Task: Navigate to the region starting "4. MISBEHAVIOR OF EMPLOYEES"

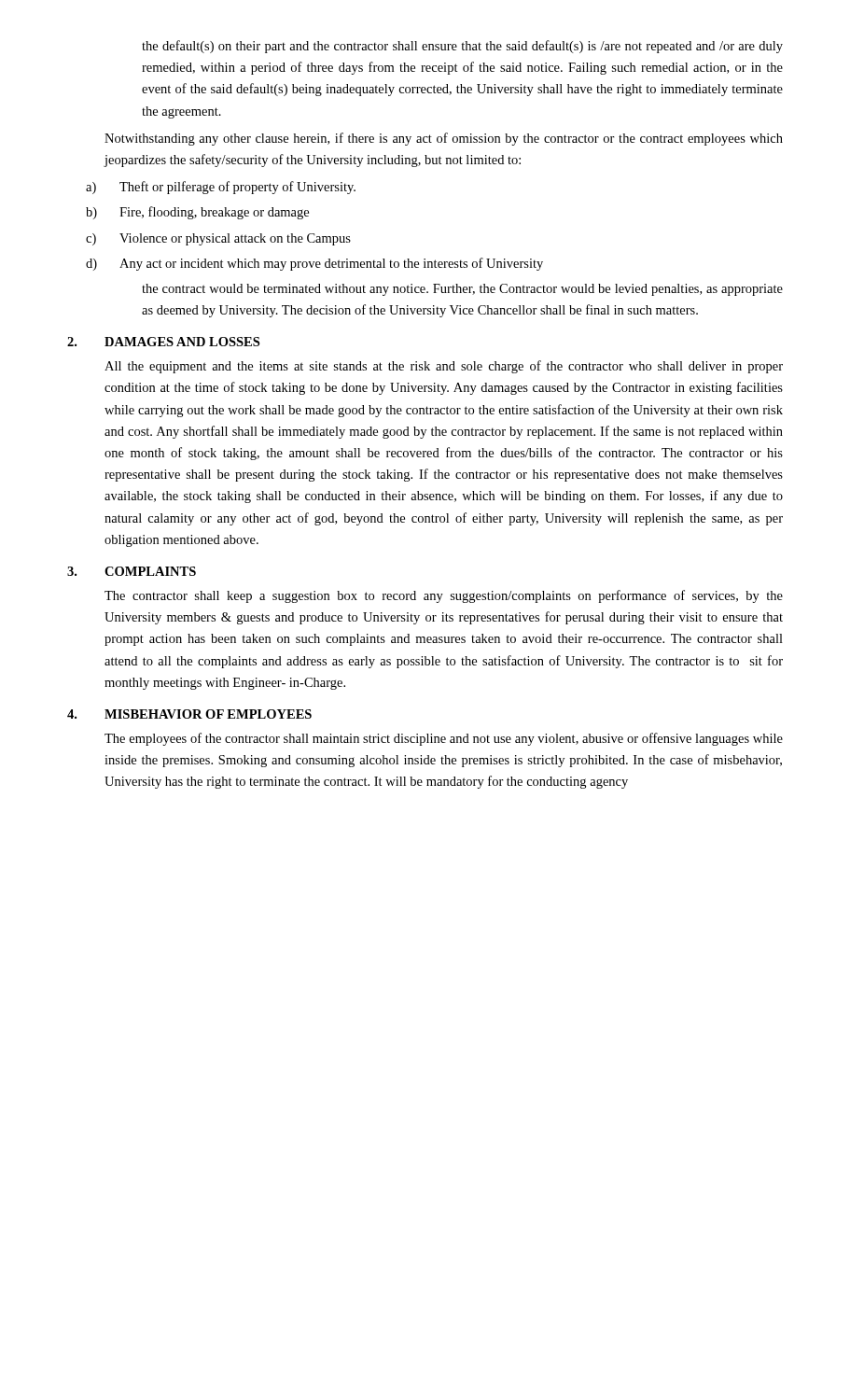Action: (190, 714)
